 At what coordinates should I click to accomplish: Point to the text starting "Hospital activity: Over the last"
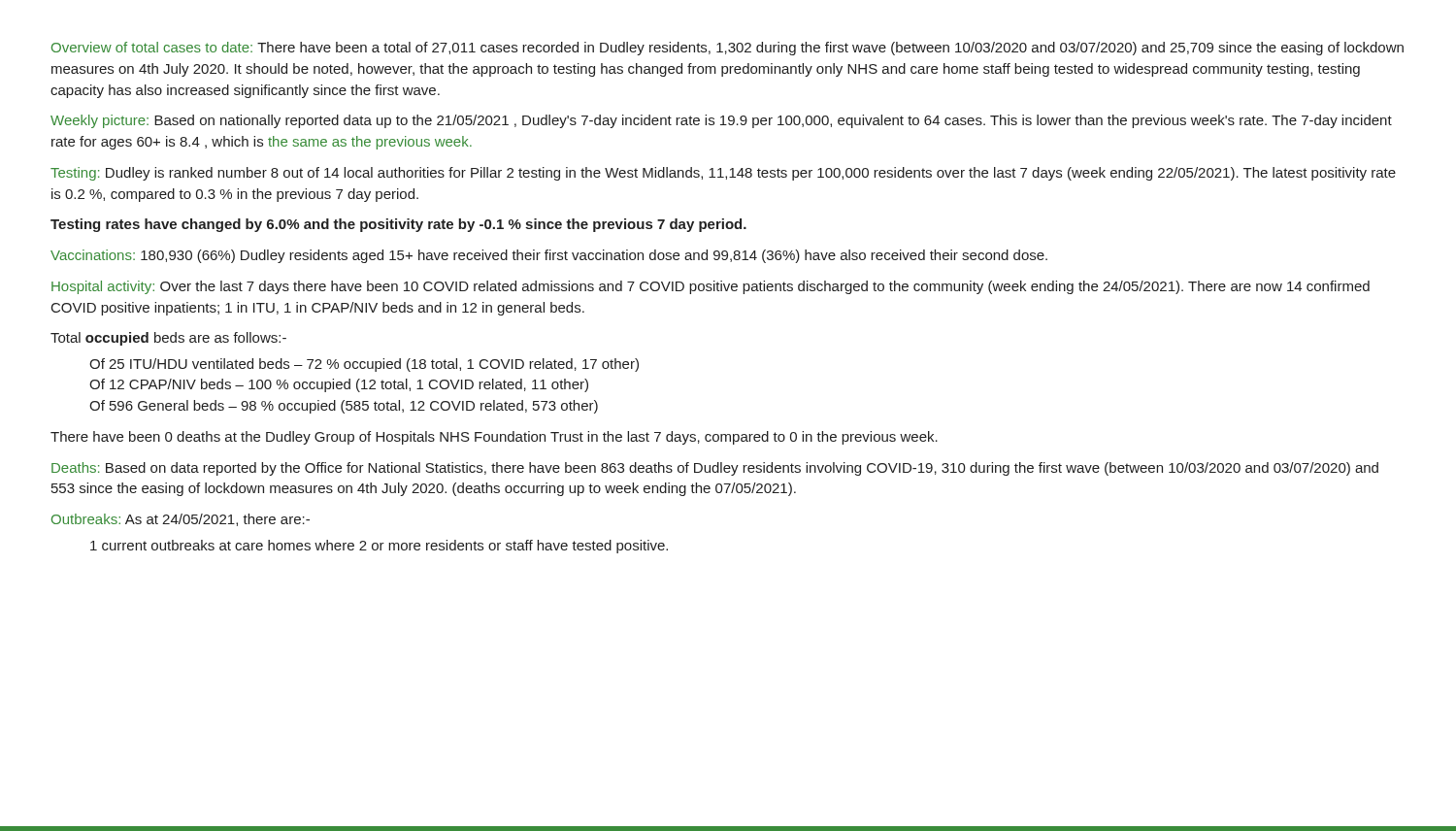click(710, 296)
